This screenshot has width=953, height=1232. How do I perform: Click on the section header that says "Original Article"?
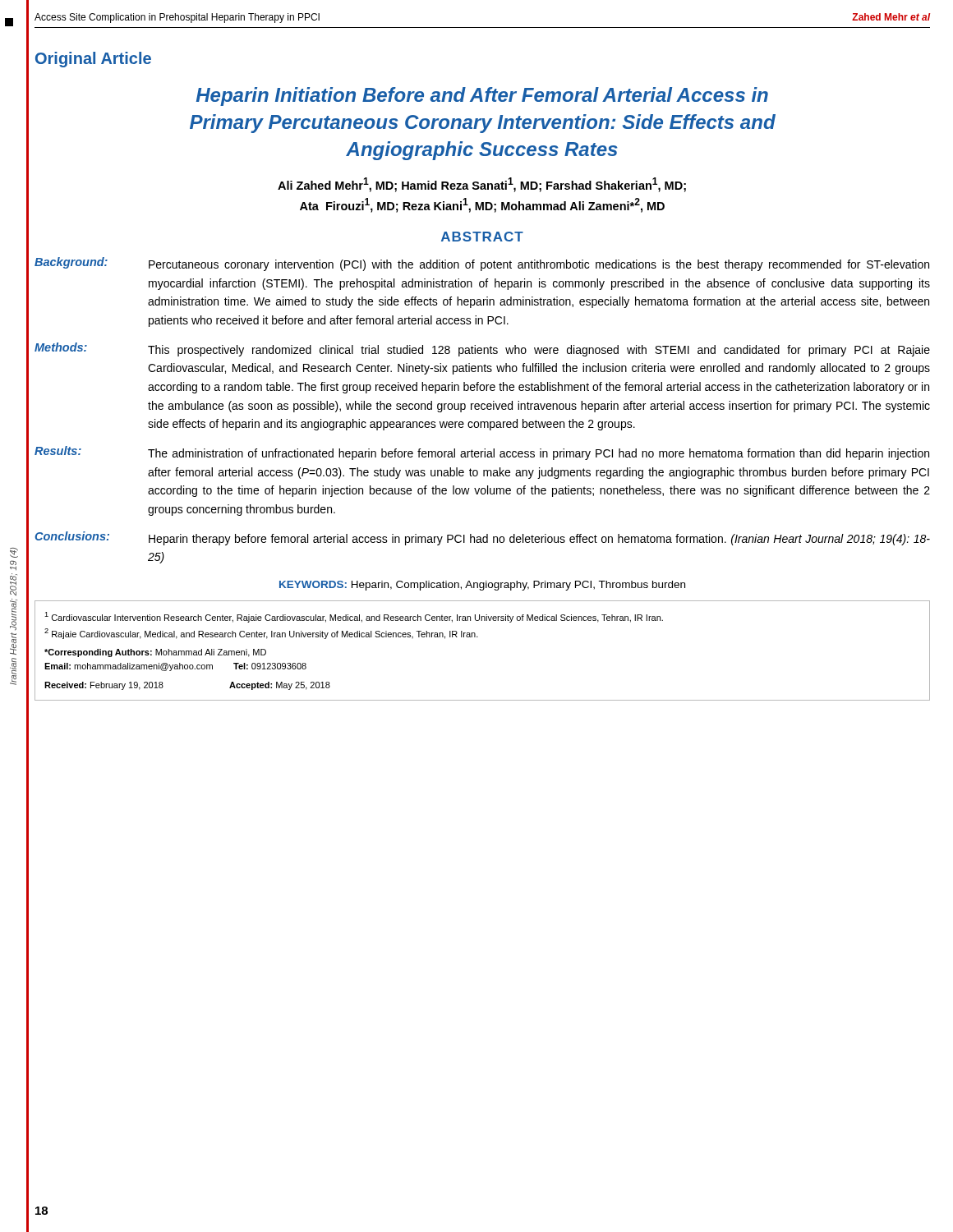[x=93, y=58]
